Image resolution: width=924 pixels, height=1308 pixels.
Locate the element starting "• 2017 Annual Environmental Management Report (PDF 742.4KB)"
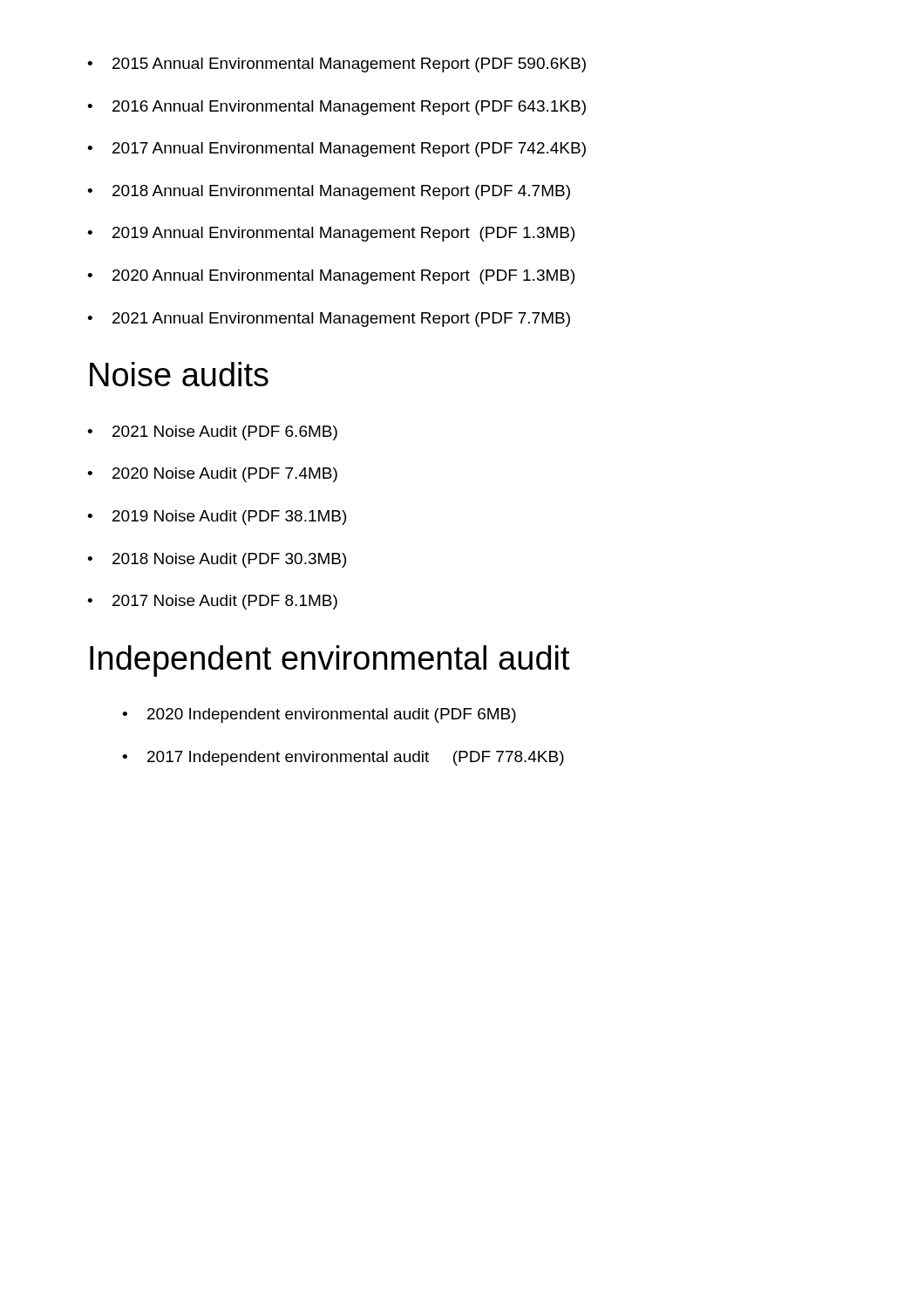click(x=462, y=149)
